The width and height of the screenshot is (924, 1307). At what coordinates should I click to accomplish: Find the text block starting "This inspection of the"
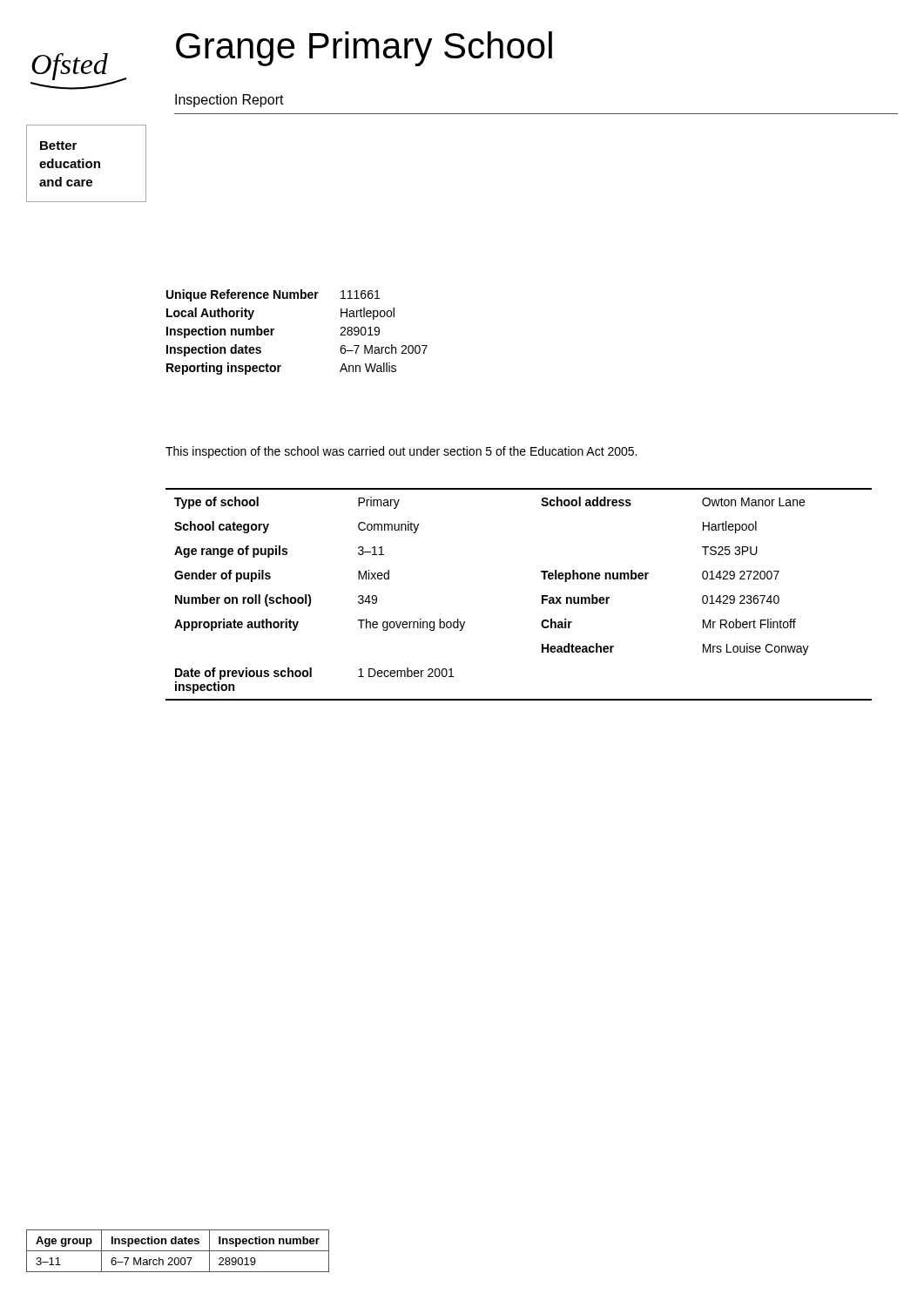(402, 451)
